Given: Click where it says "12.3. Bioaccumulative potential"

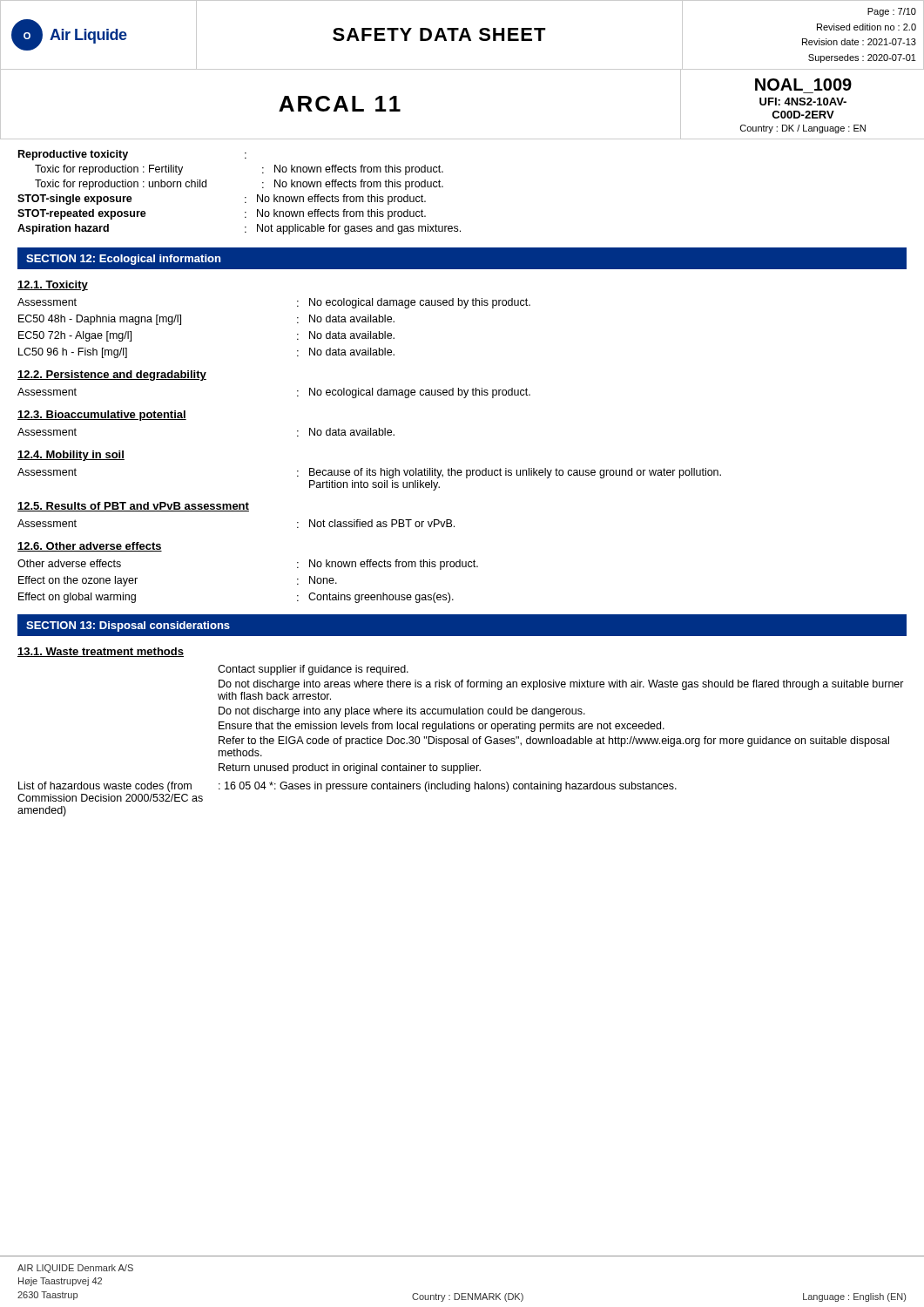Looking at the screenshot, I should [x=102, y=416].
